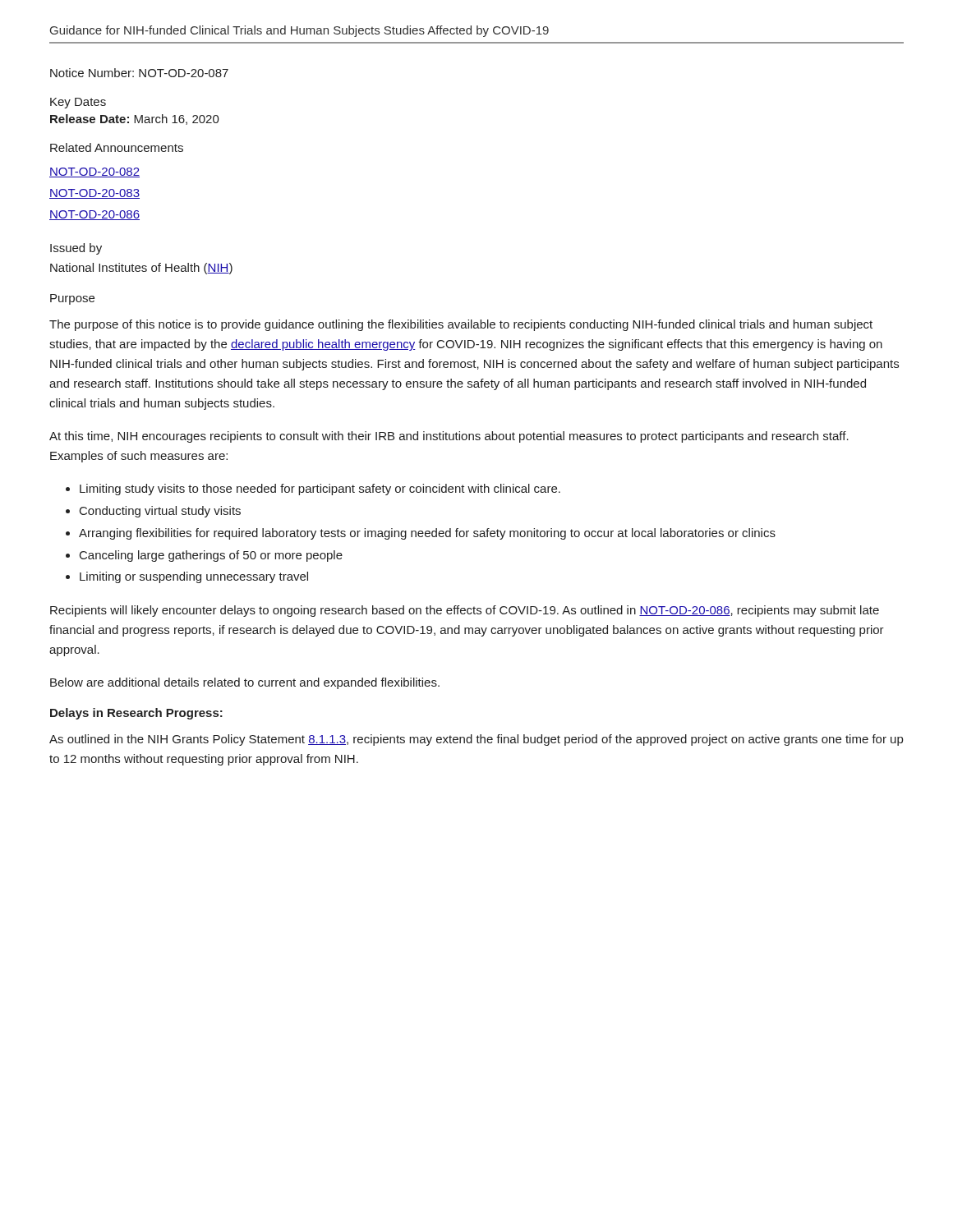Select the text starting "Conducting virtual study visits"

point(160,510)
